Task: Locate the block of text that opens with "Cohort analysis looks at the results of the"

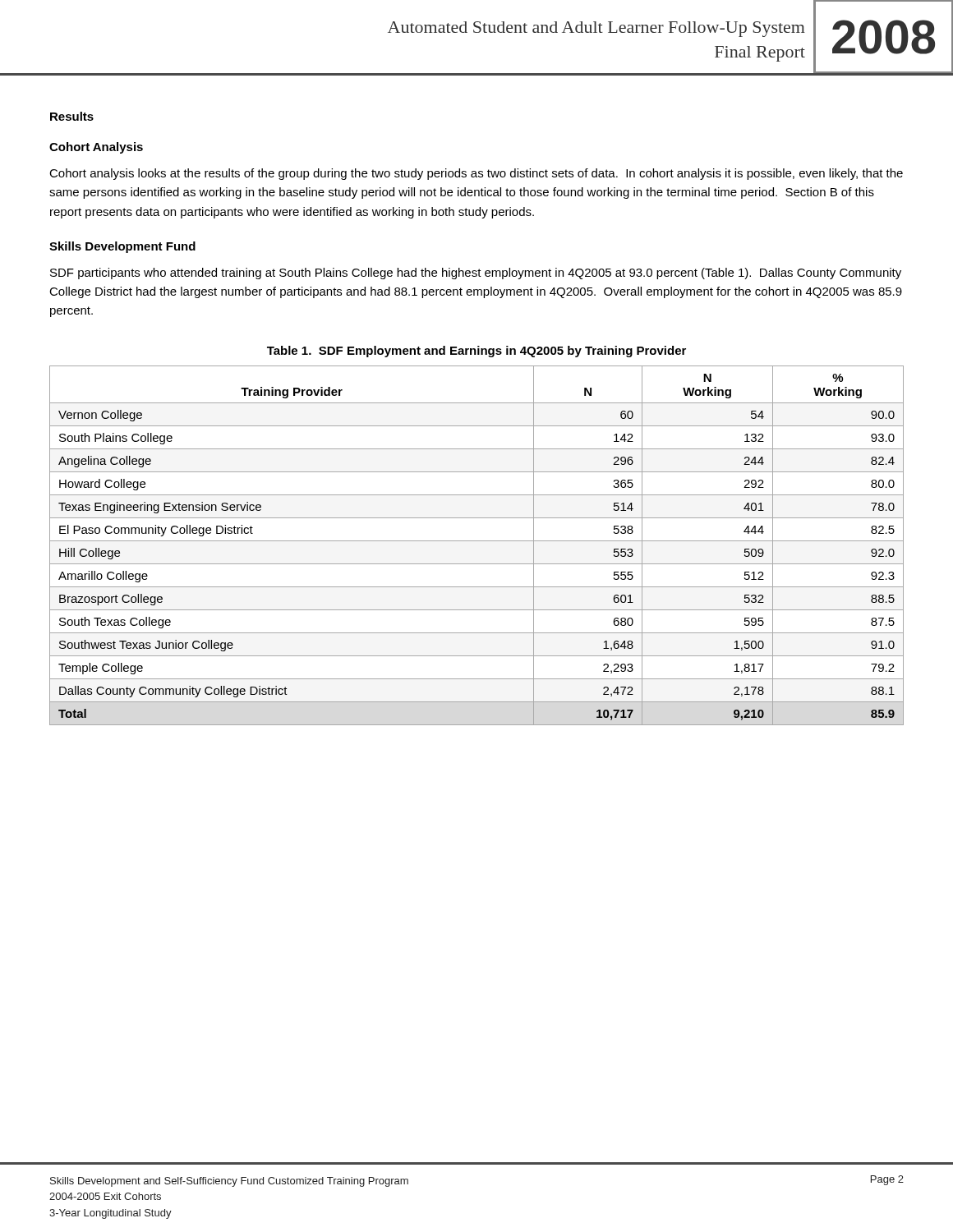Action: pyautogui.click(x=476, y=192)
